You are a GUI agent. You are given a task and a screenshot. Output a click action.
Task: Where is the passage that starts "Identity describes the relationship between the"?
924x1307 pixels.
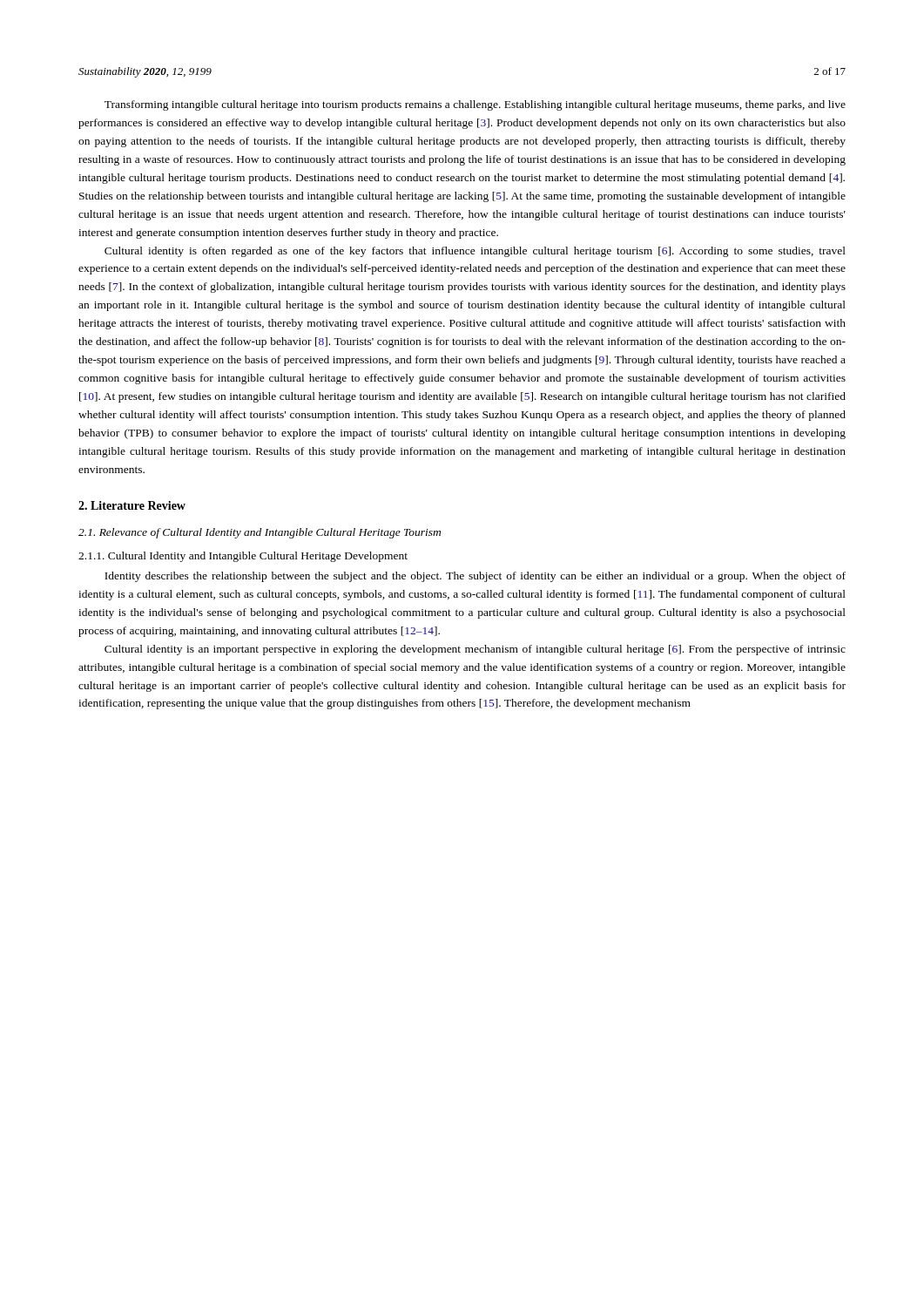click(462, 604)
